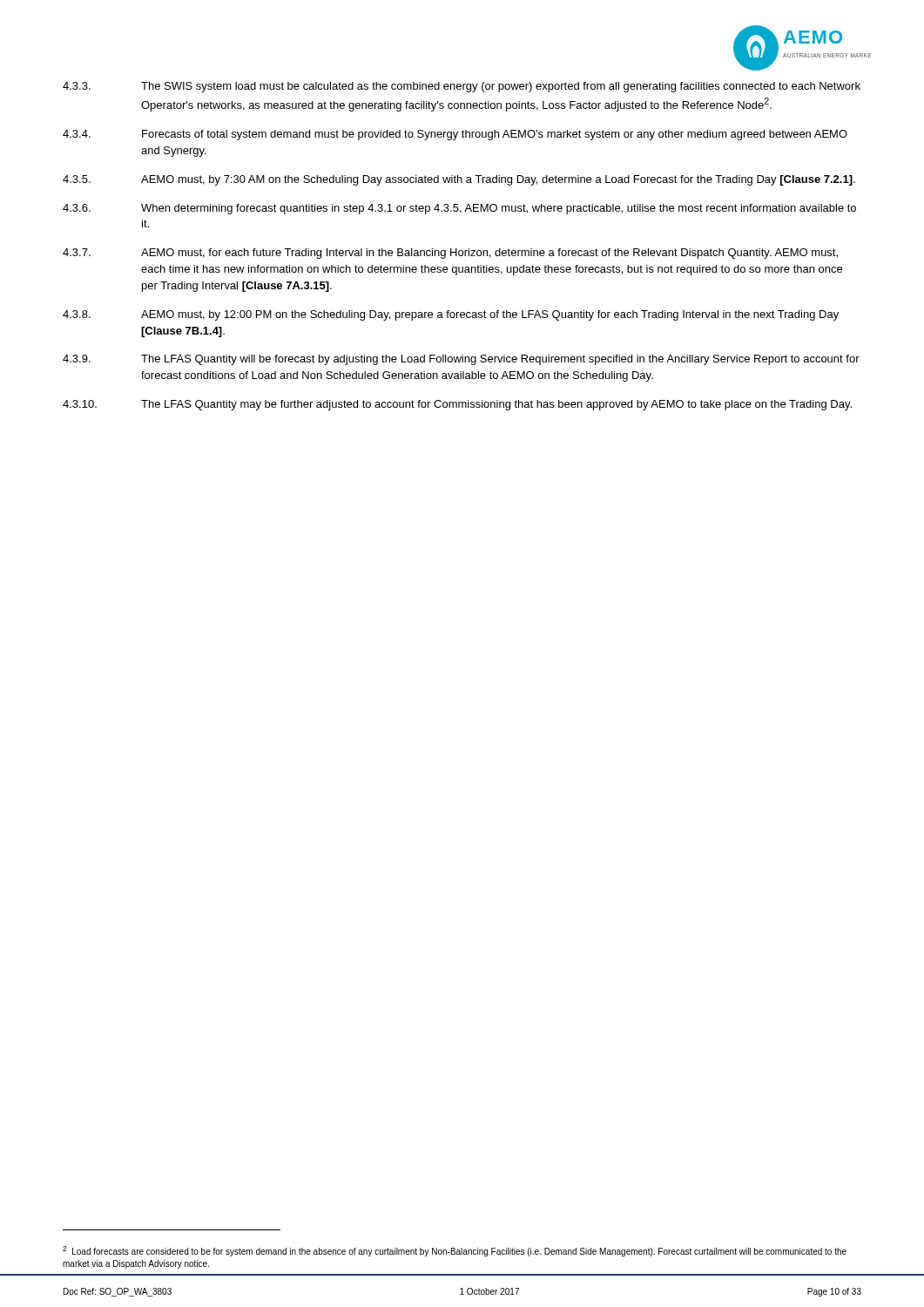The width and height of the screenshot is (924, 1307).
Task: Find the region starting "4.3.5. AEMO must, by 7:30"
Action: (x=462, y=180)
